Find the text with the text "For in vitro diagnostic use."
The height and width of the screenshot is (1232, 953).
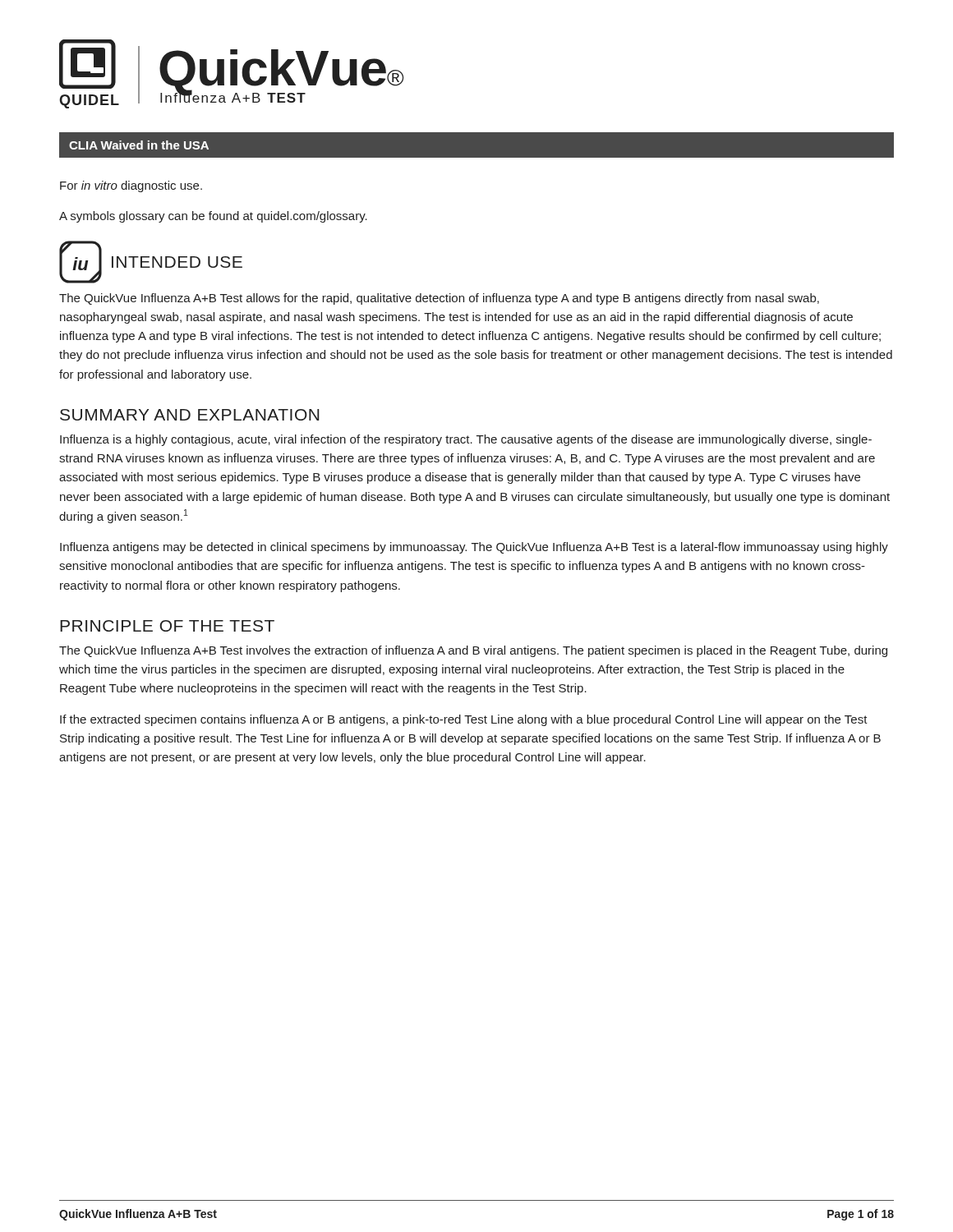pyautogui.click(x=131, y=185)
